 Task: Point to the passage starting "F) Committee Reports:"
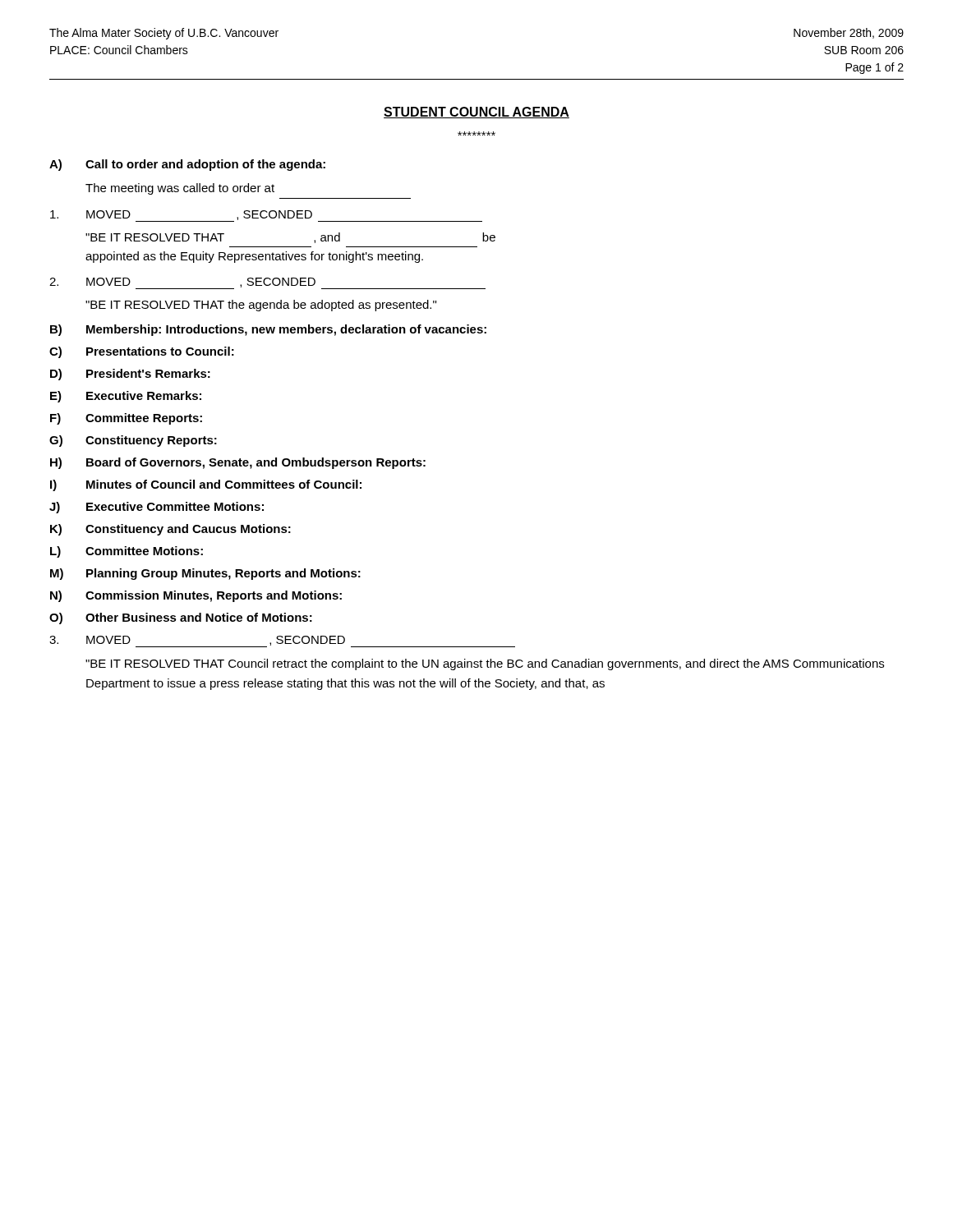tap(126, 418)
